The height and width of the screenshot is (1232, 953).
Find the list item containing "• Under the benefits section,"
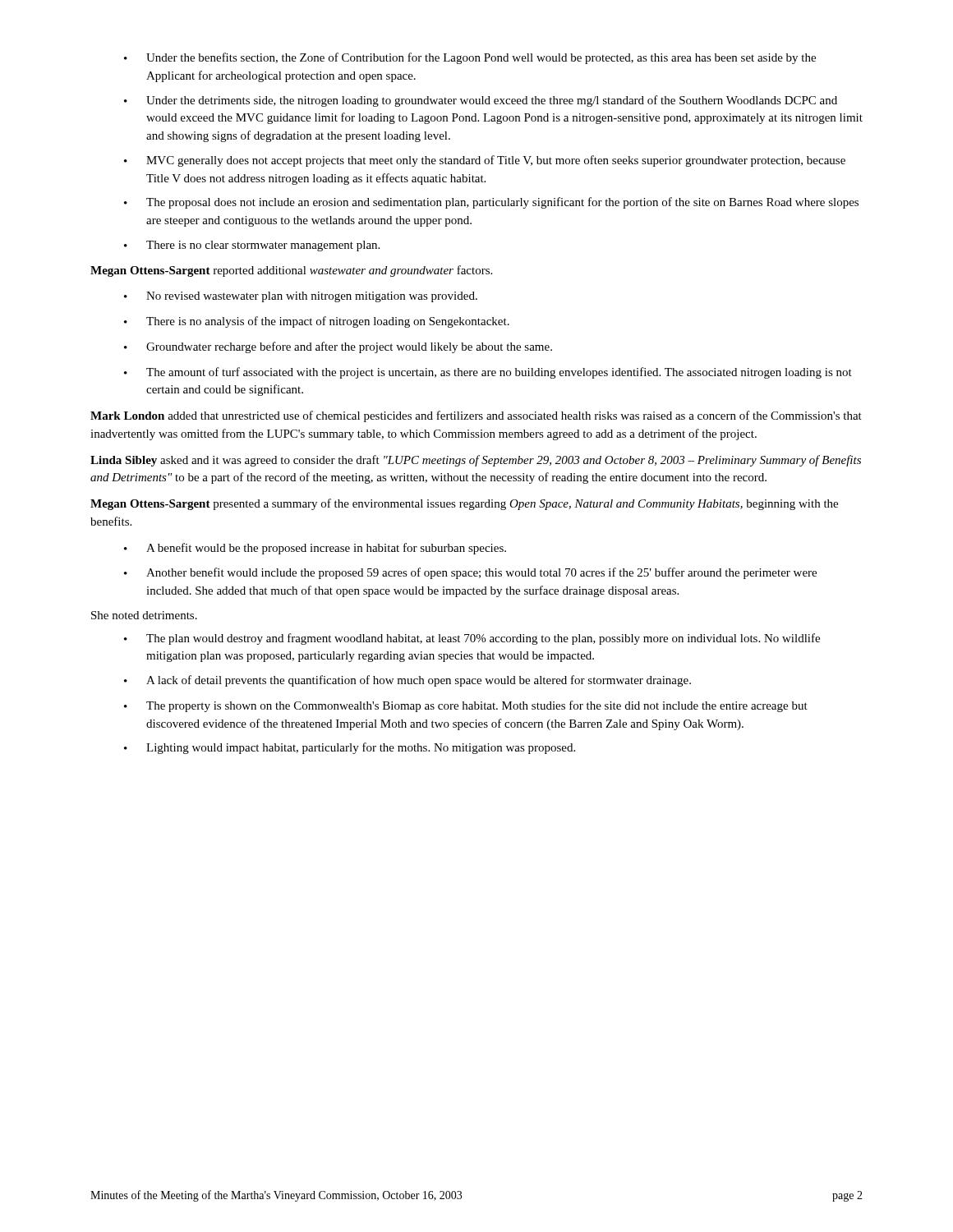[x=493, y=67]
